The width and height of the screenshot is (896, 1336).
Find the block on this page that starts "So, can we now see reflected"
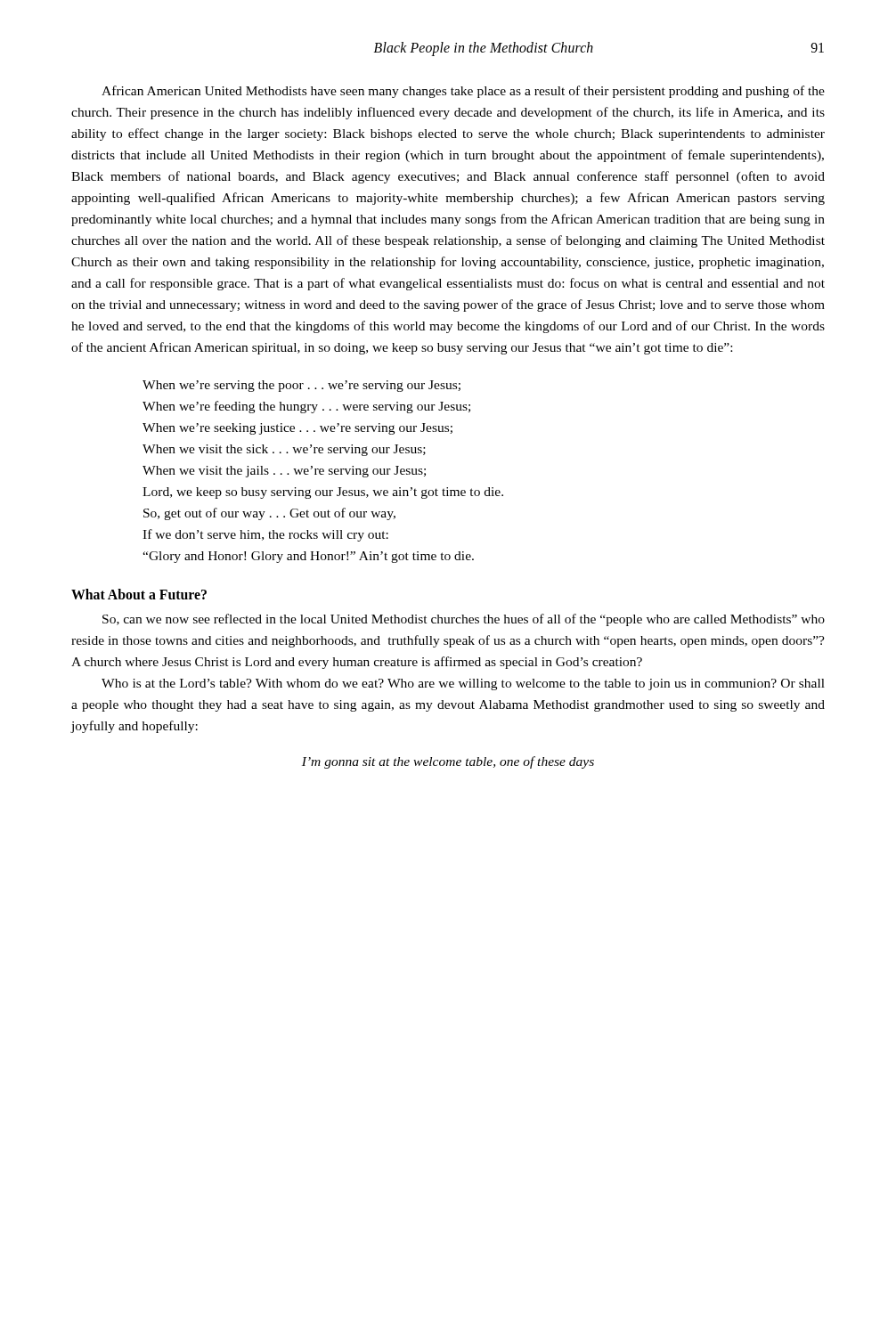(x=448, y=640)
